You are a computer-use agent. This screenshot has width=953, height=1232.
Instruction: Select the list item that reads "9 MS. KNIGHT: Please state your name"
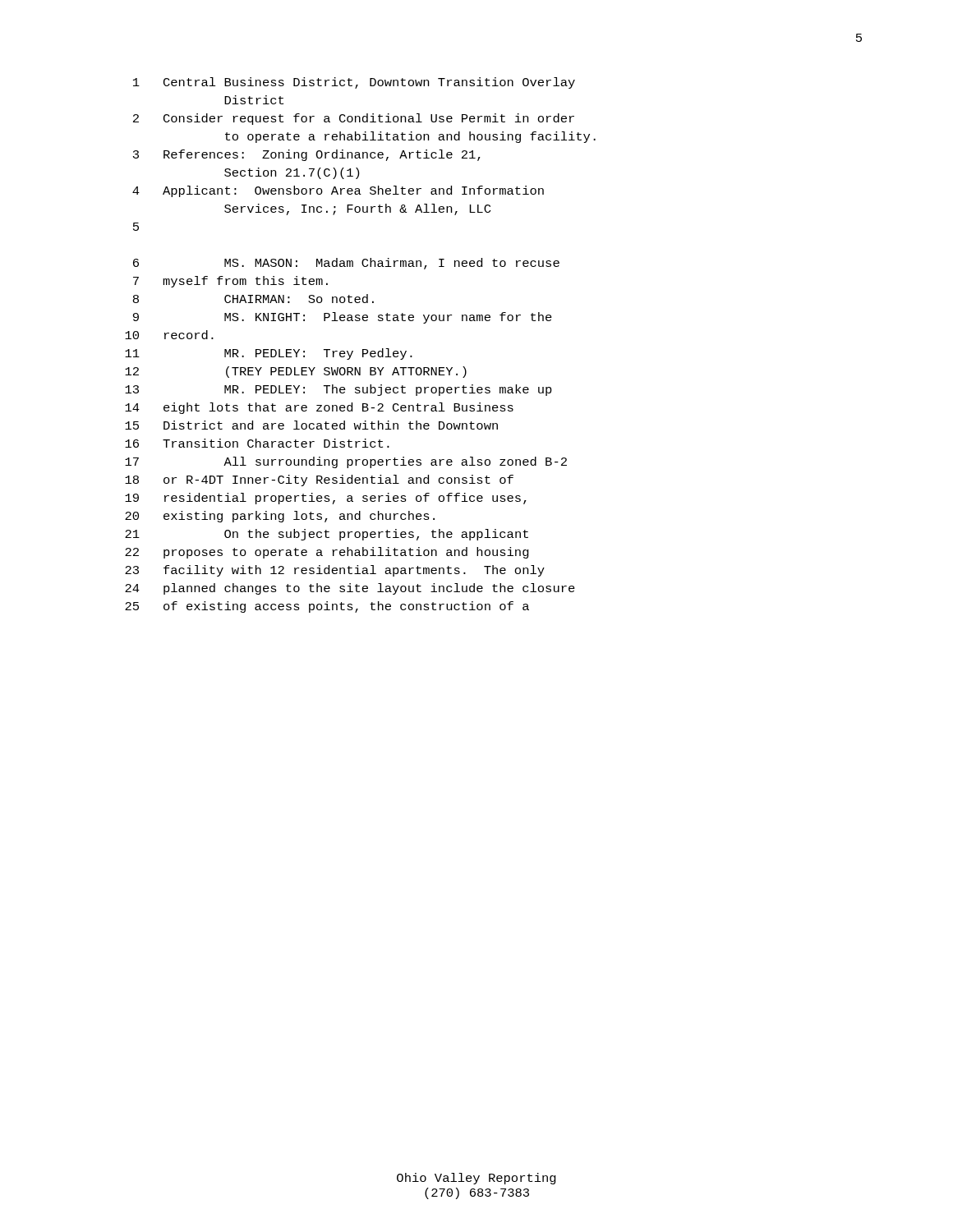321,318
